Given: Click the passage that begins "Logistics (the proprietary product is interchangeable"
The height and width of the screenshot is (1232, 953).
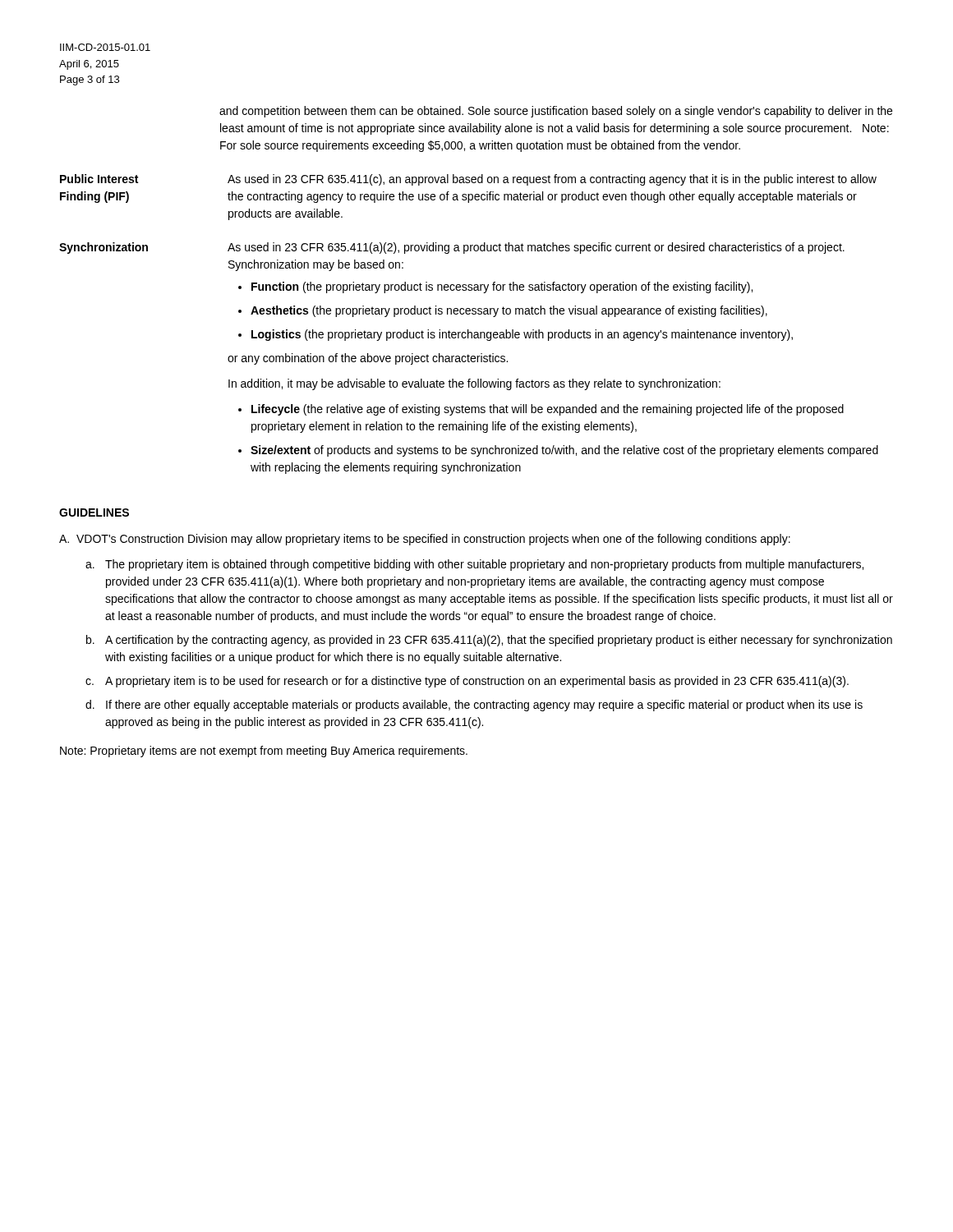Looking at the screenshot, I should pos(522,334).
